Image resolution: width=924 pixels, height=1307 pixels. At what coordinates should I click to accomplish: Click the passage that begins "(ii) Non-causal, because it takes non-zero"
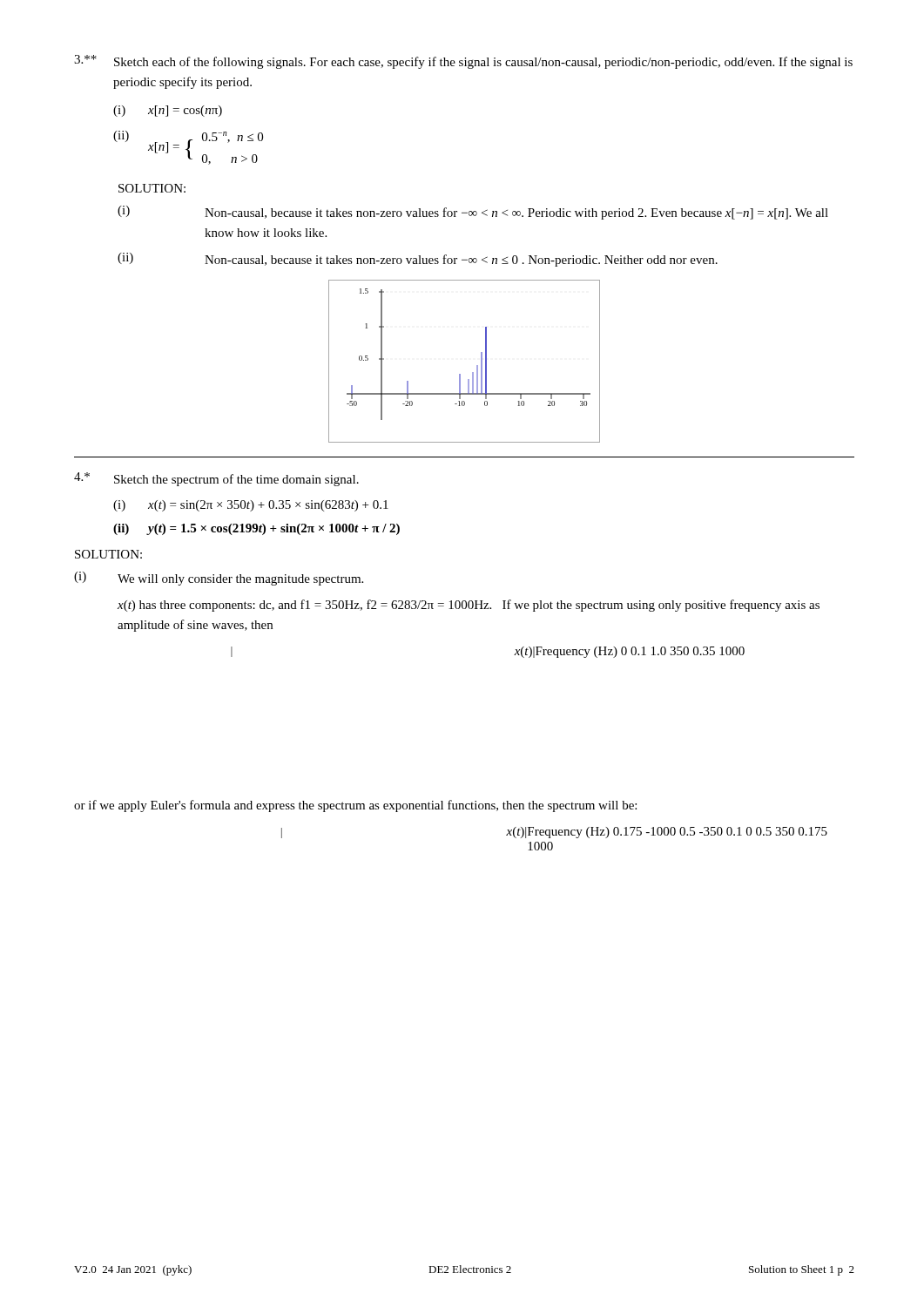click(464, 260)
